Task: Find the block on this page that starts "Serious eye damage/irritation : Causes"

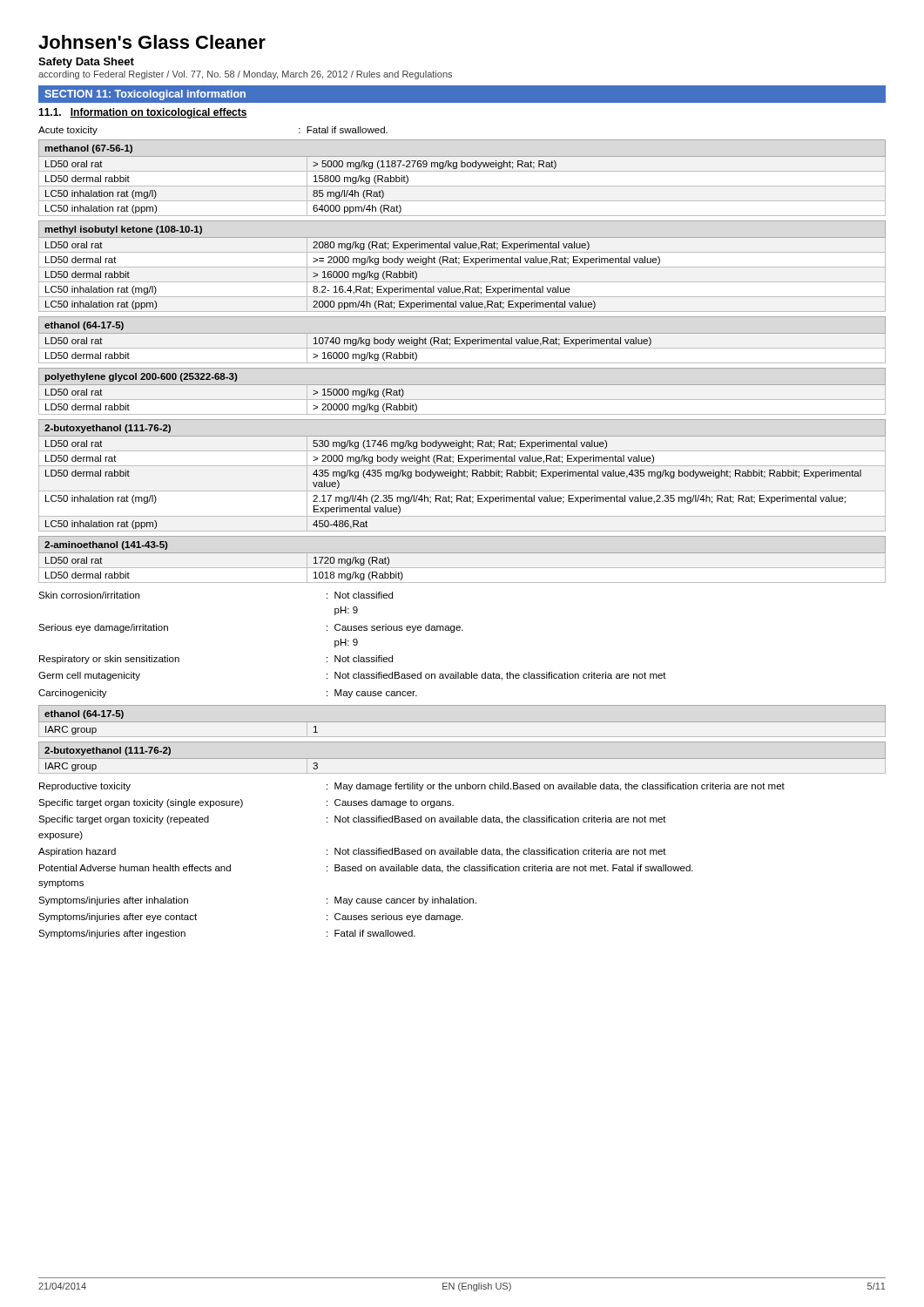Action: pos(462,635)
